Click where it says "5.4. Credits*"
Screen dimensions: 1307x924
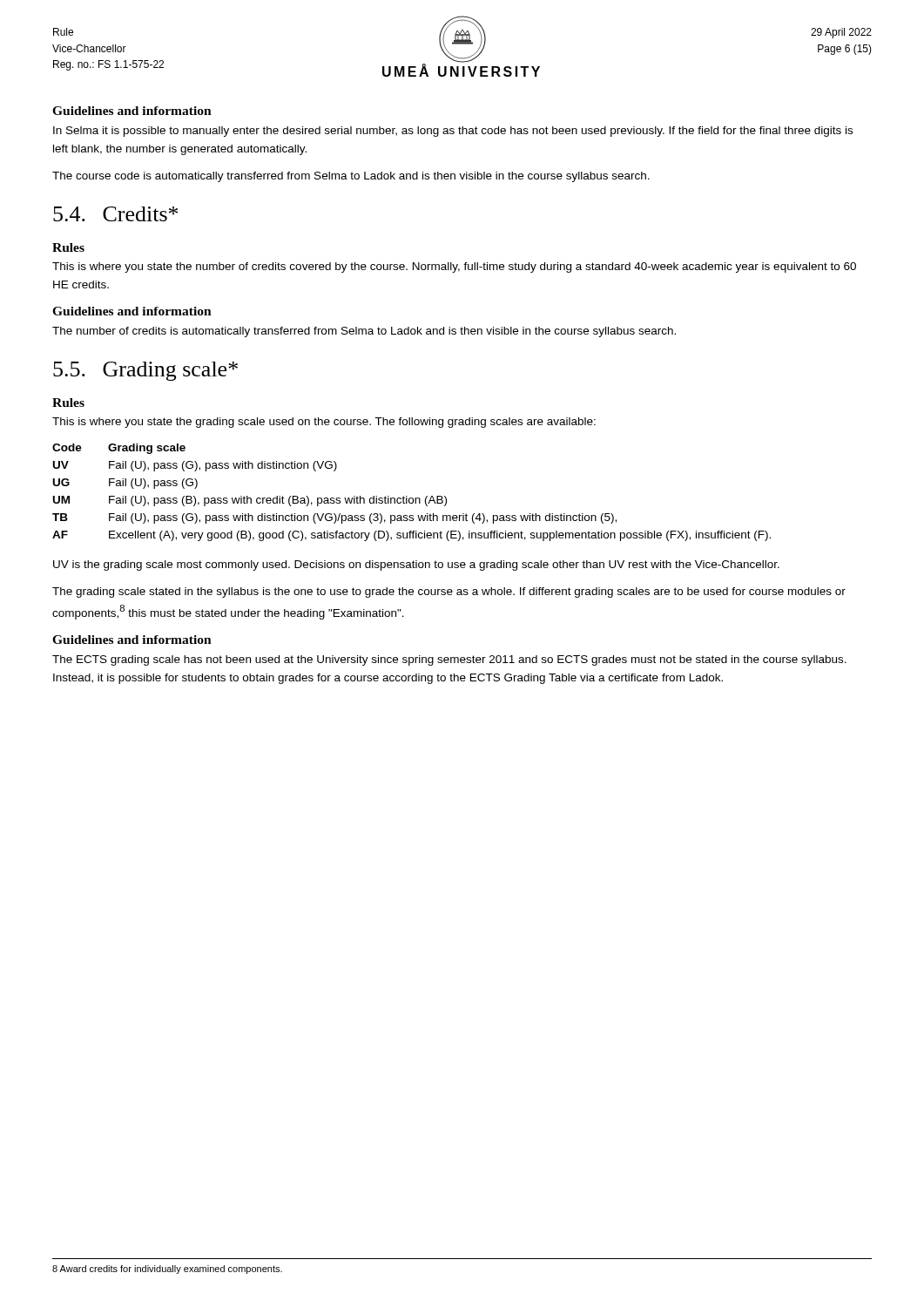point(116,214)
